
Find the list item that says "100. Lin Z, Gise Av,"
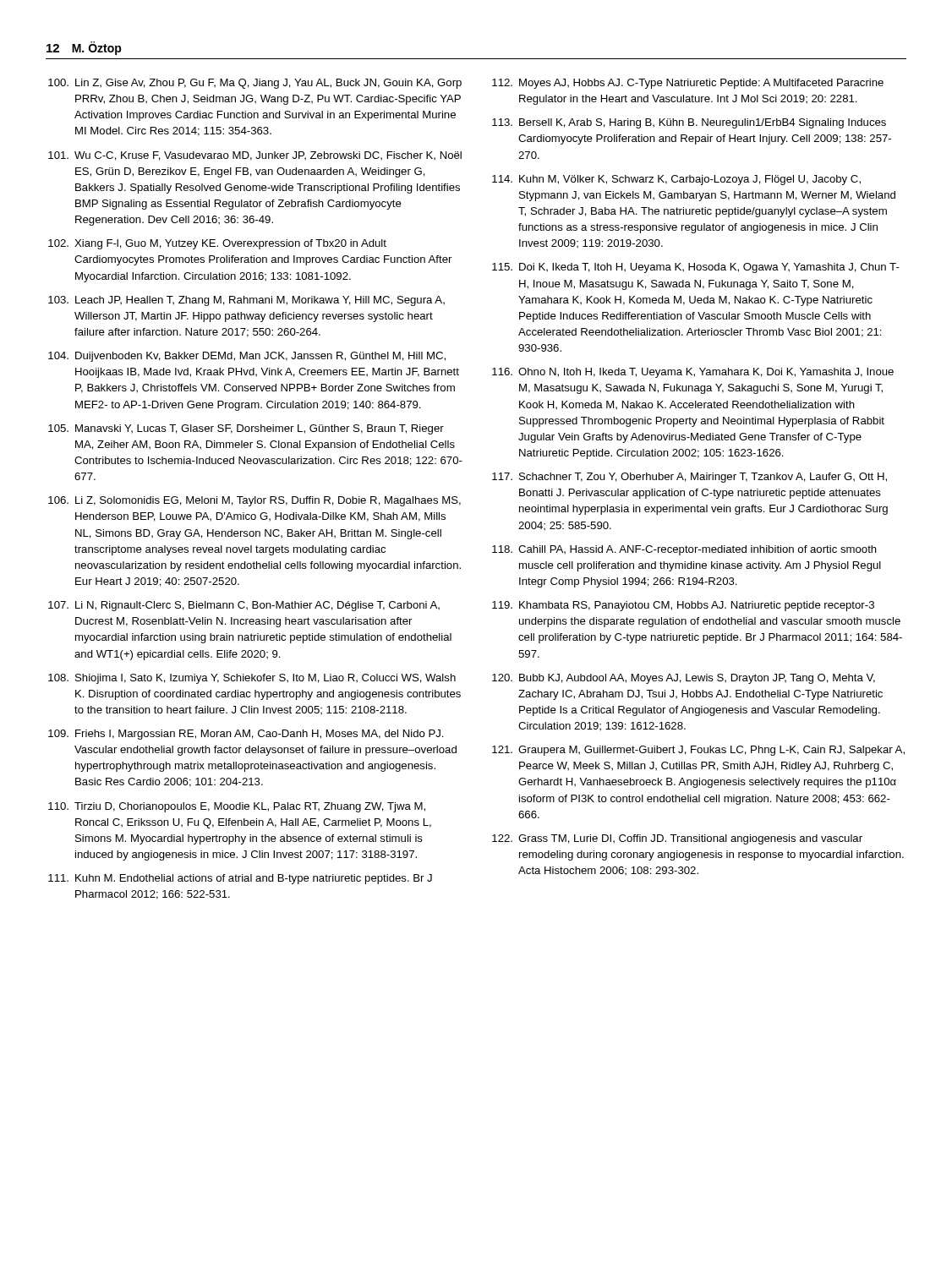(254, 107)
